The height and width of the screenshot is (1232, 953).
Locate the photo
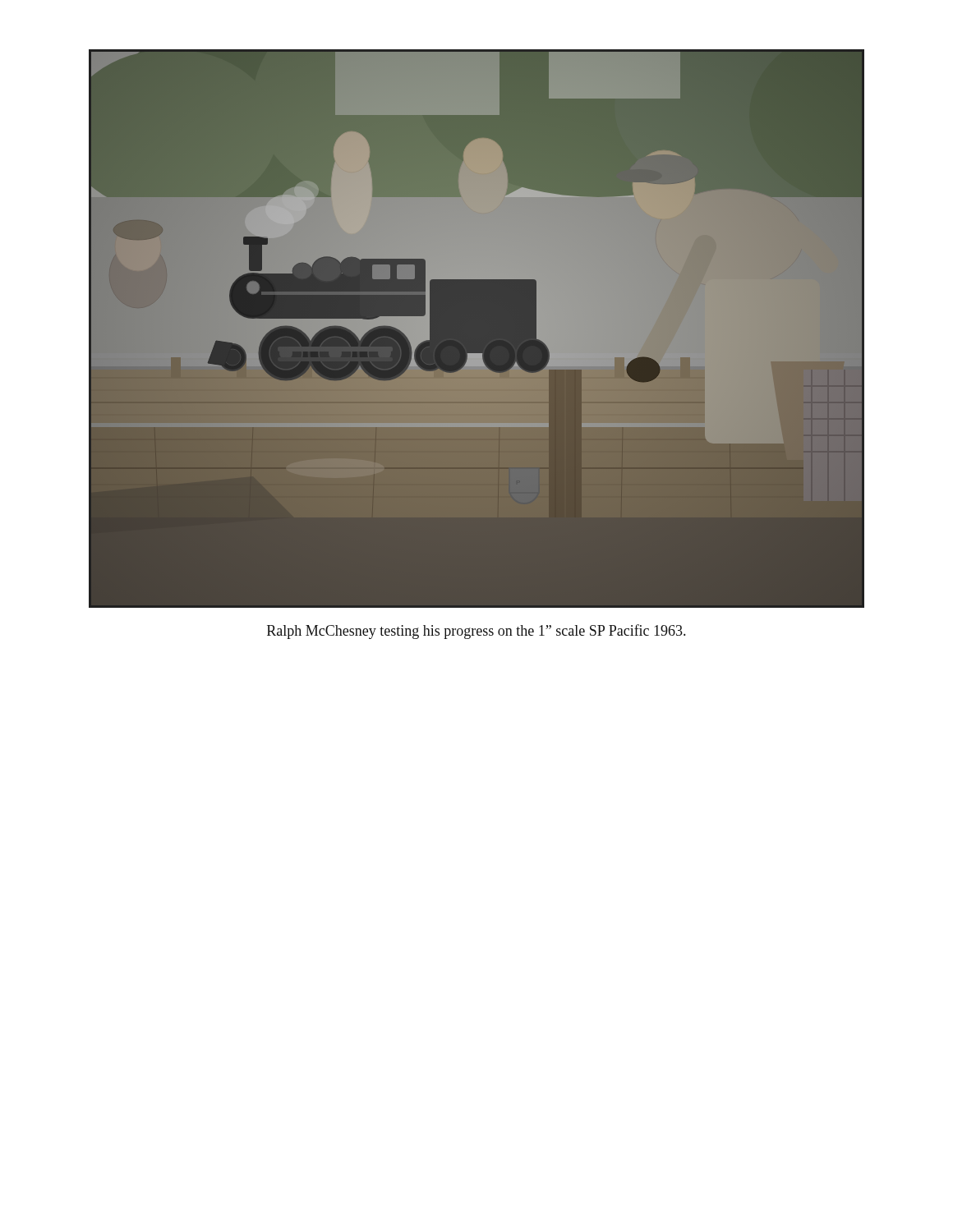pos(476,329)
